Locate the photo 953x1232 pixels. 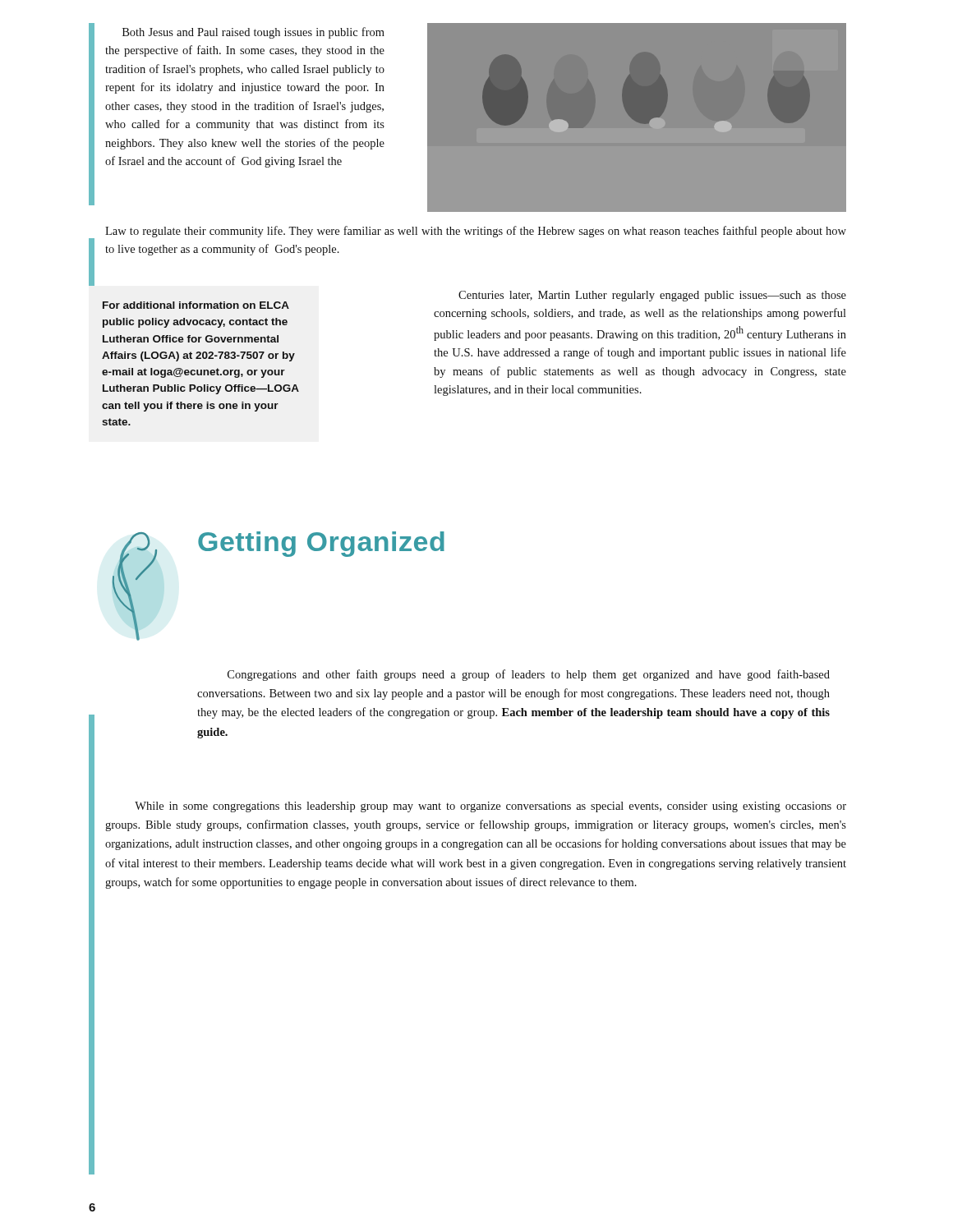pyautogui.click(x=637, y=117)
